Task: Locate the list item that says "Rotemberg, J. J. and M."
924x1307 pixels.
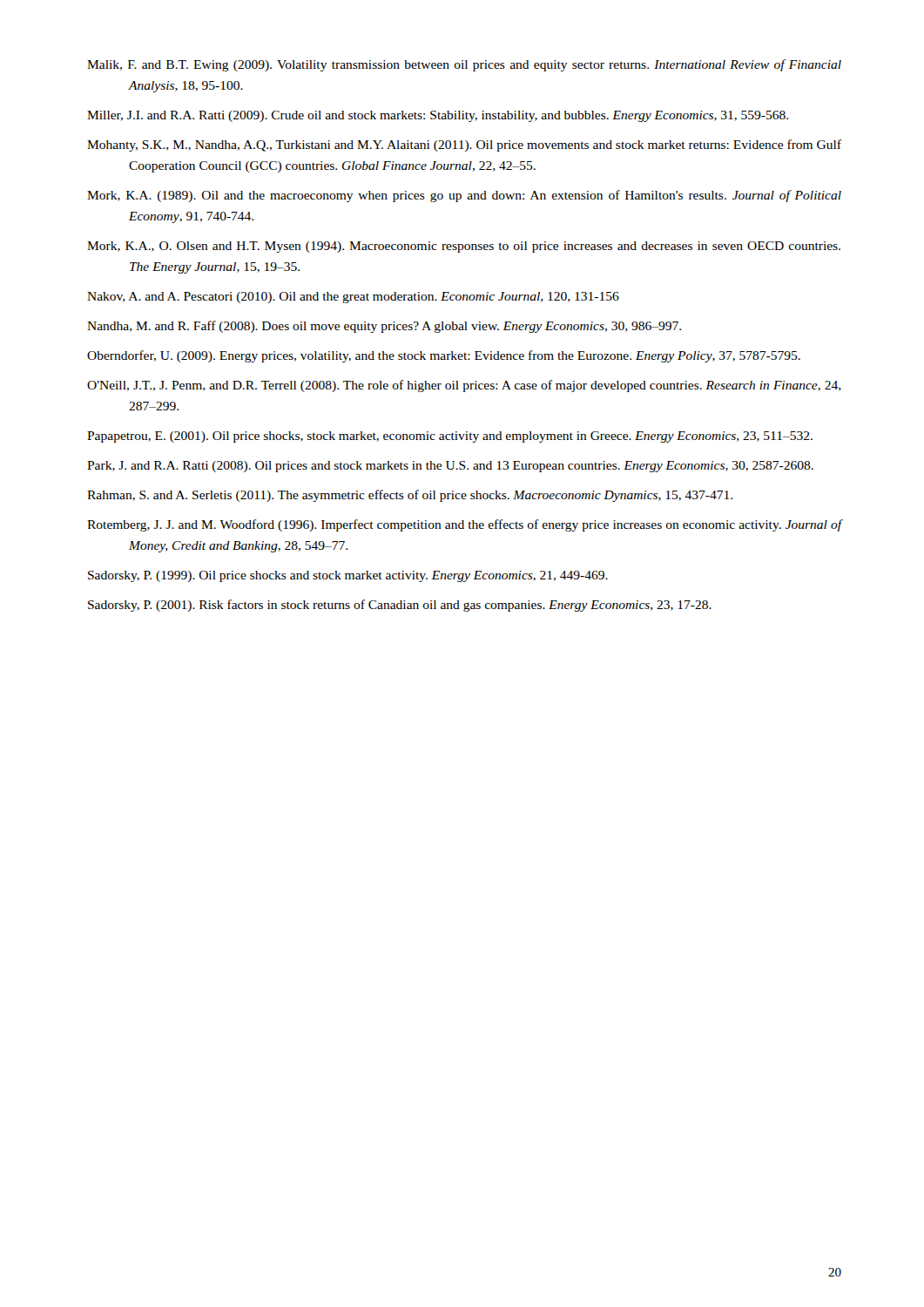Action: (x=464, y=535)
